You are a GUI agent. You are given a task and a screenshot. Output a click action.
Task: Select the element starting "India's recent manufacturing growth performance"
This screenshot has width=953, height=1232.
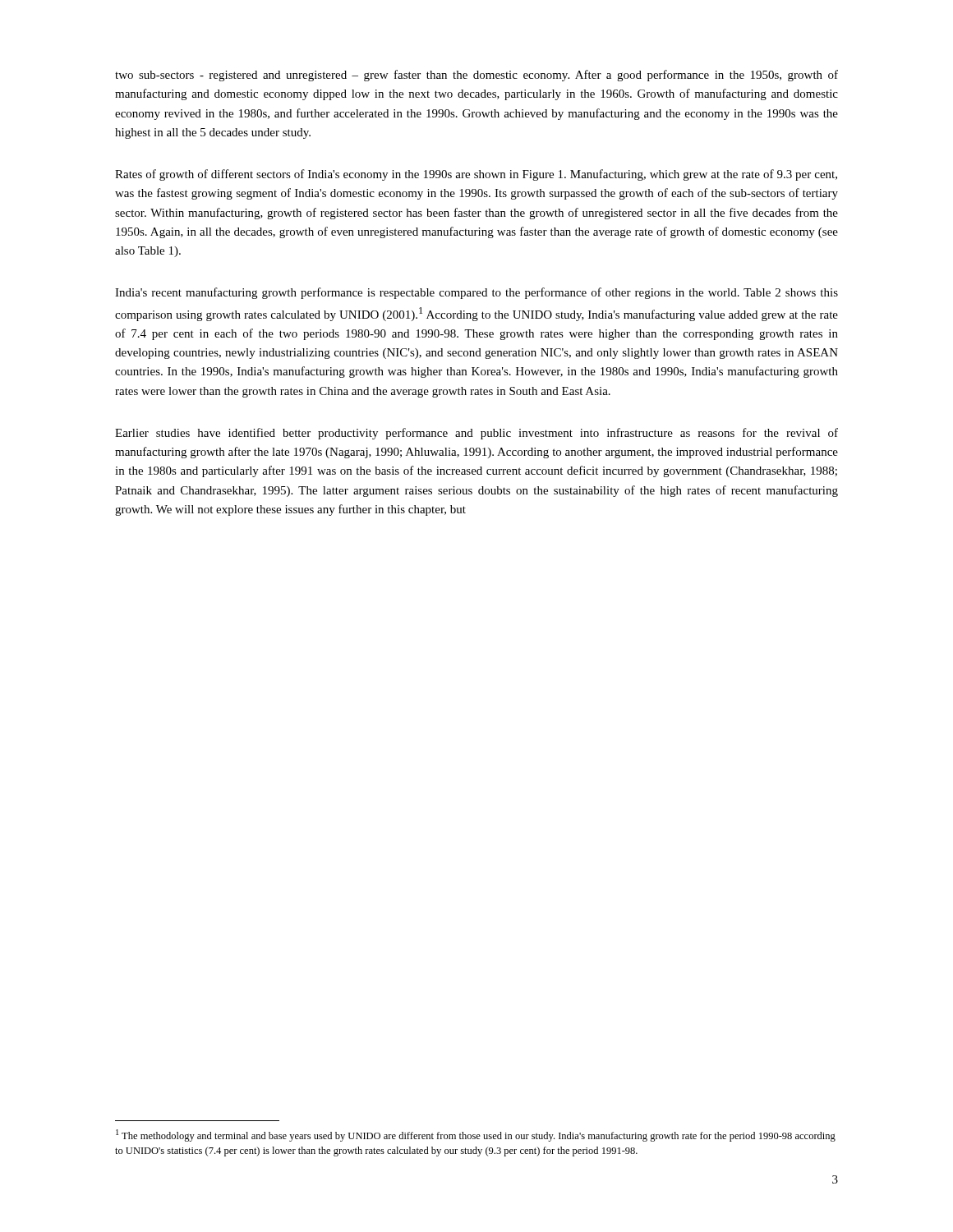click(x=476, y=342)
